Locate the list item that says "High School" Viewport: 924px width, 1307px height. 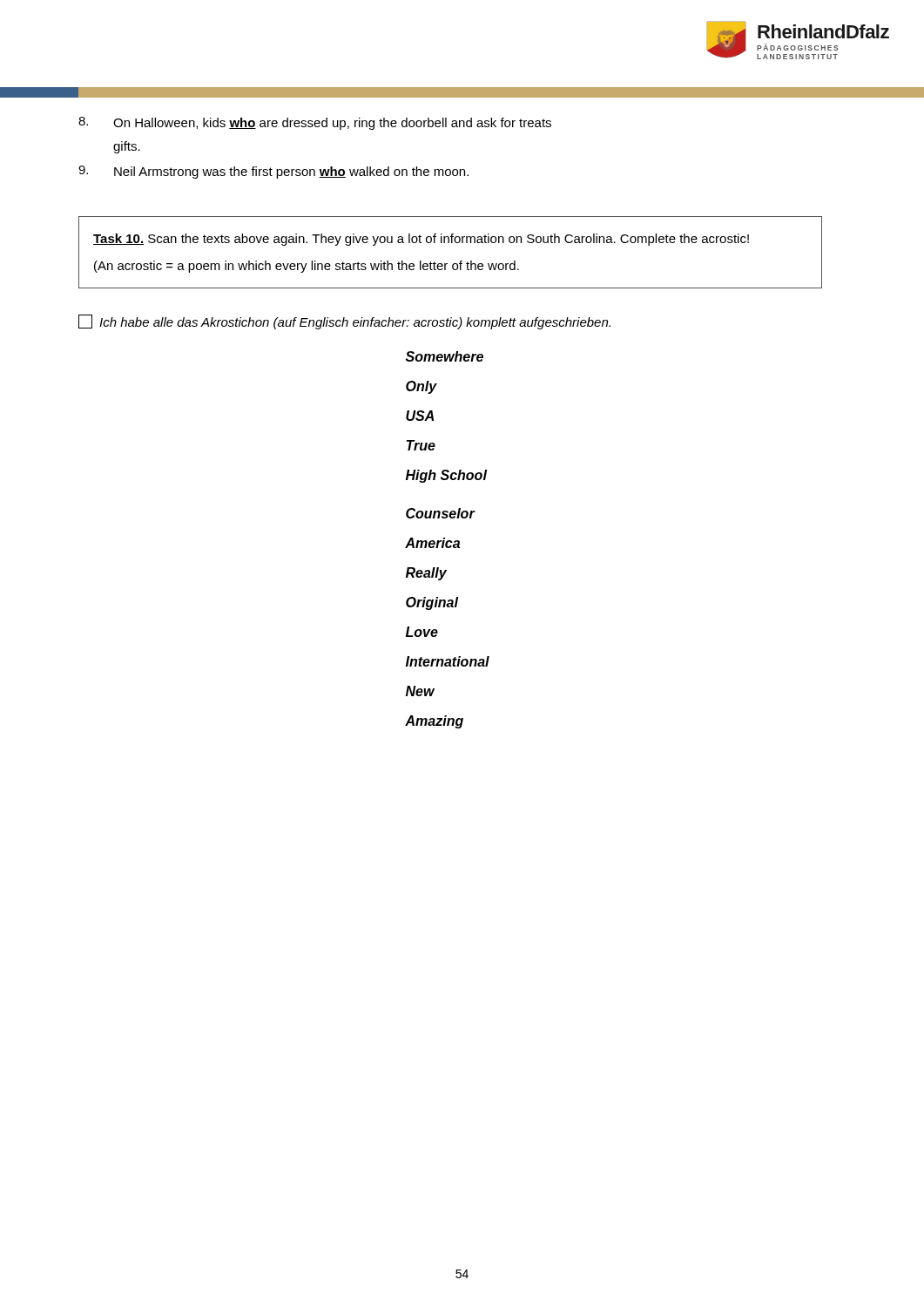click(x=446, y=475)
